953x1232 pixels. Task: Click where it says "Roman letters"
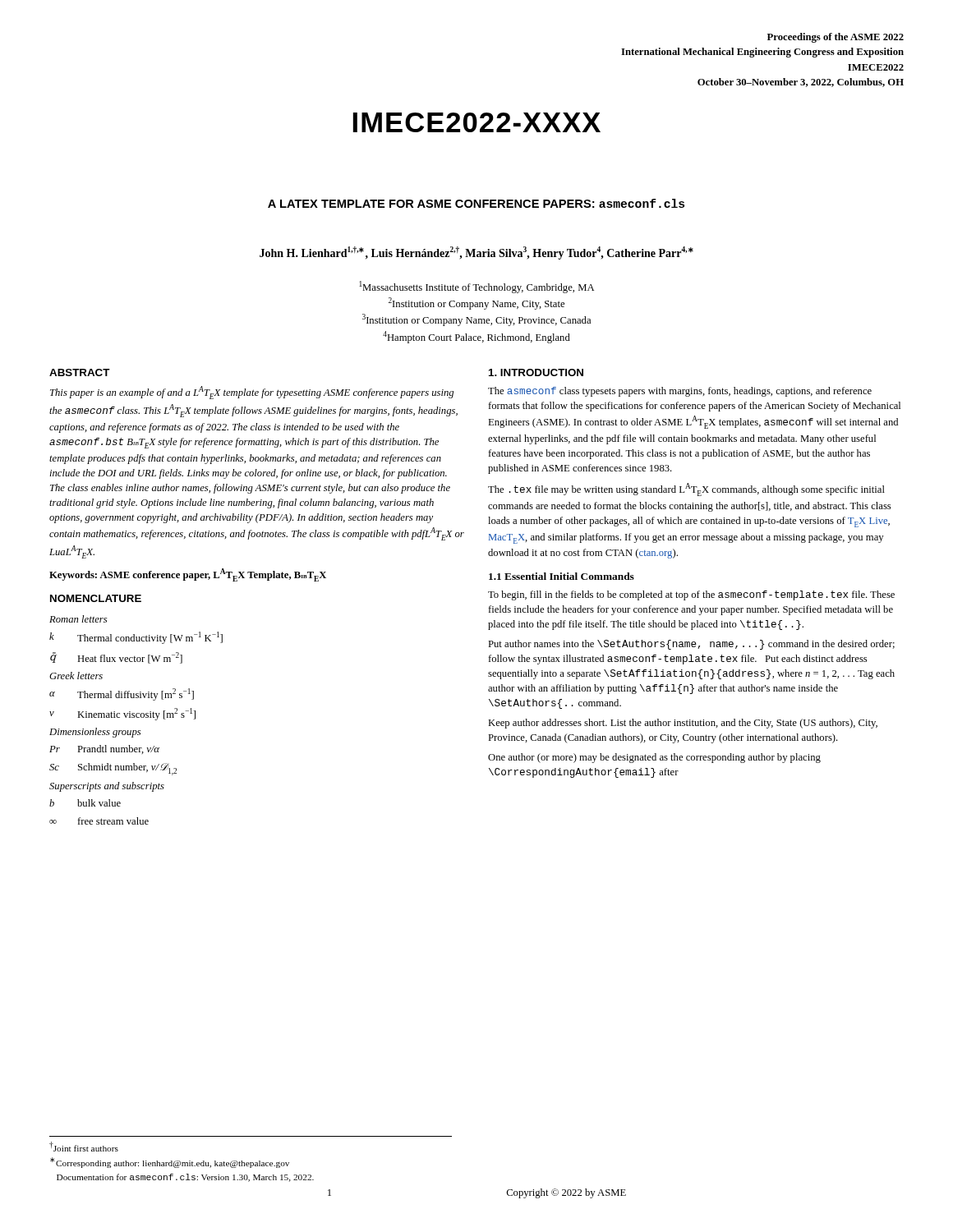[78, 619]
